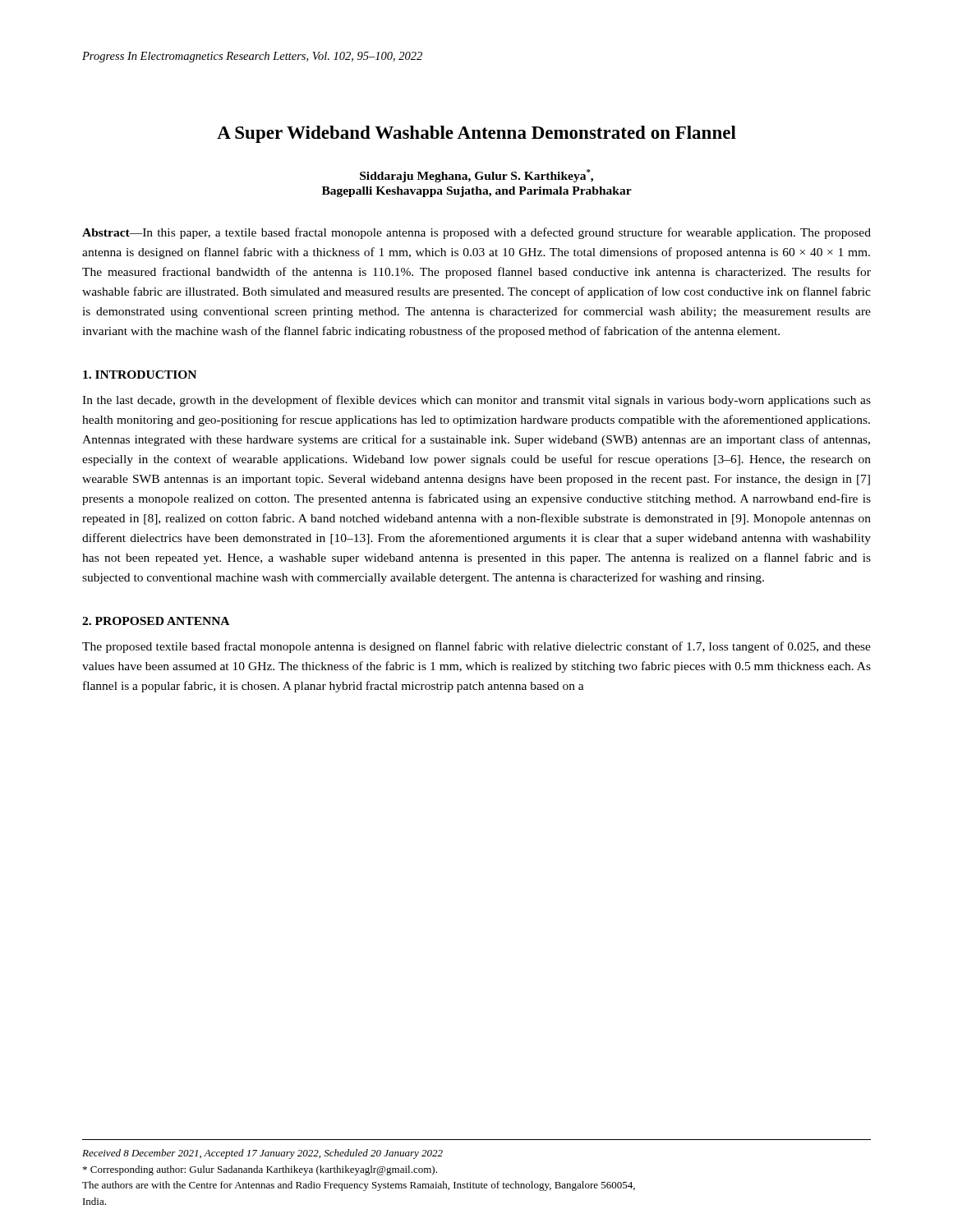Locate the text block with the text "Abstract—In this paper, a textile based fractal"
Viewport: 953px width, 1232px height.
click(x=476, y=282)
